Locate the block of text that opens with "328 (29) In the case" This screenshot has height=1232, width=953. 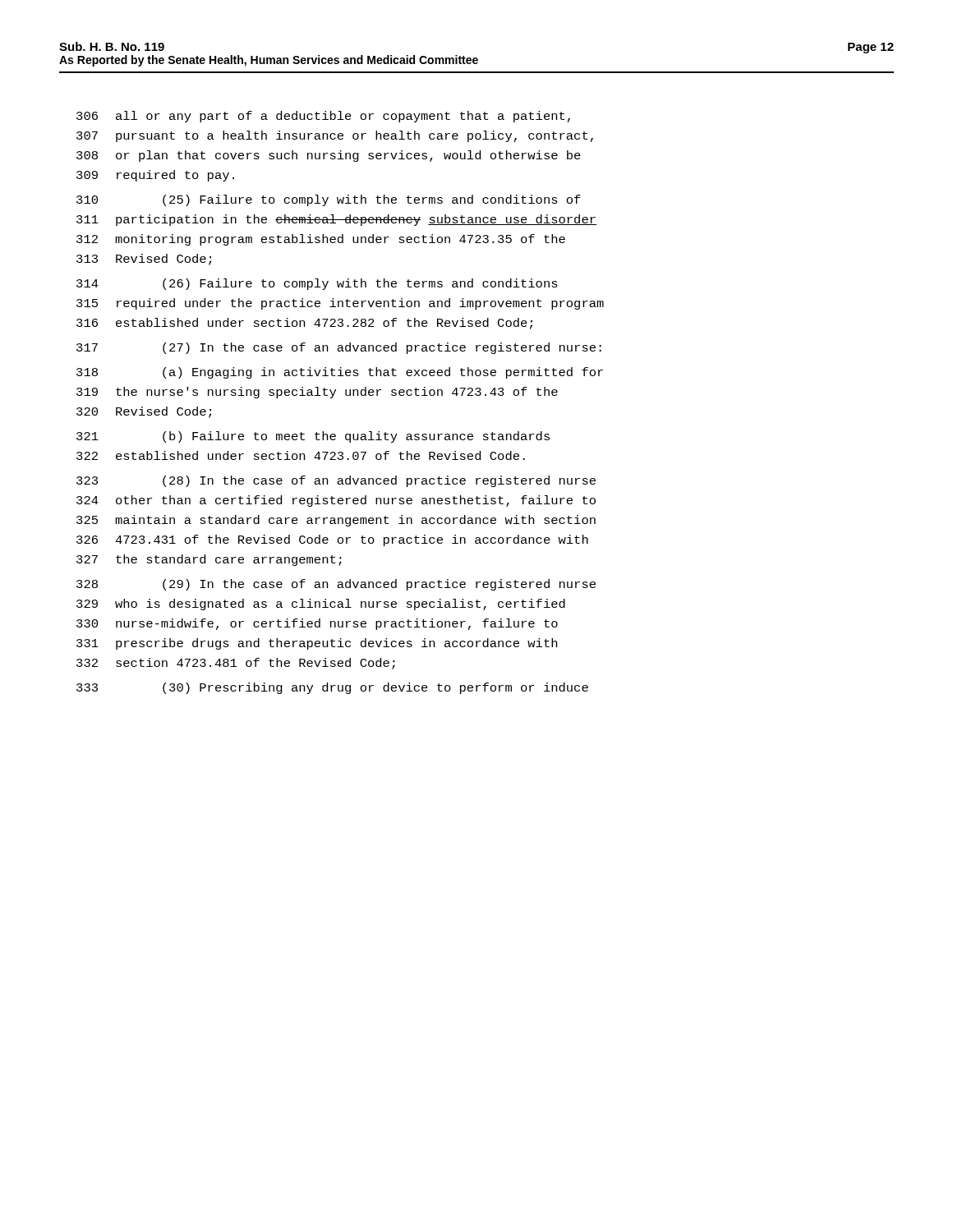pyautogui.click(x=476, y=625)
